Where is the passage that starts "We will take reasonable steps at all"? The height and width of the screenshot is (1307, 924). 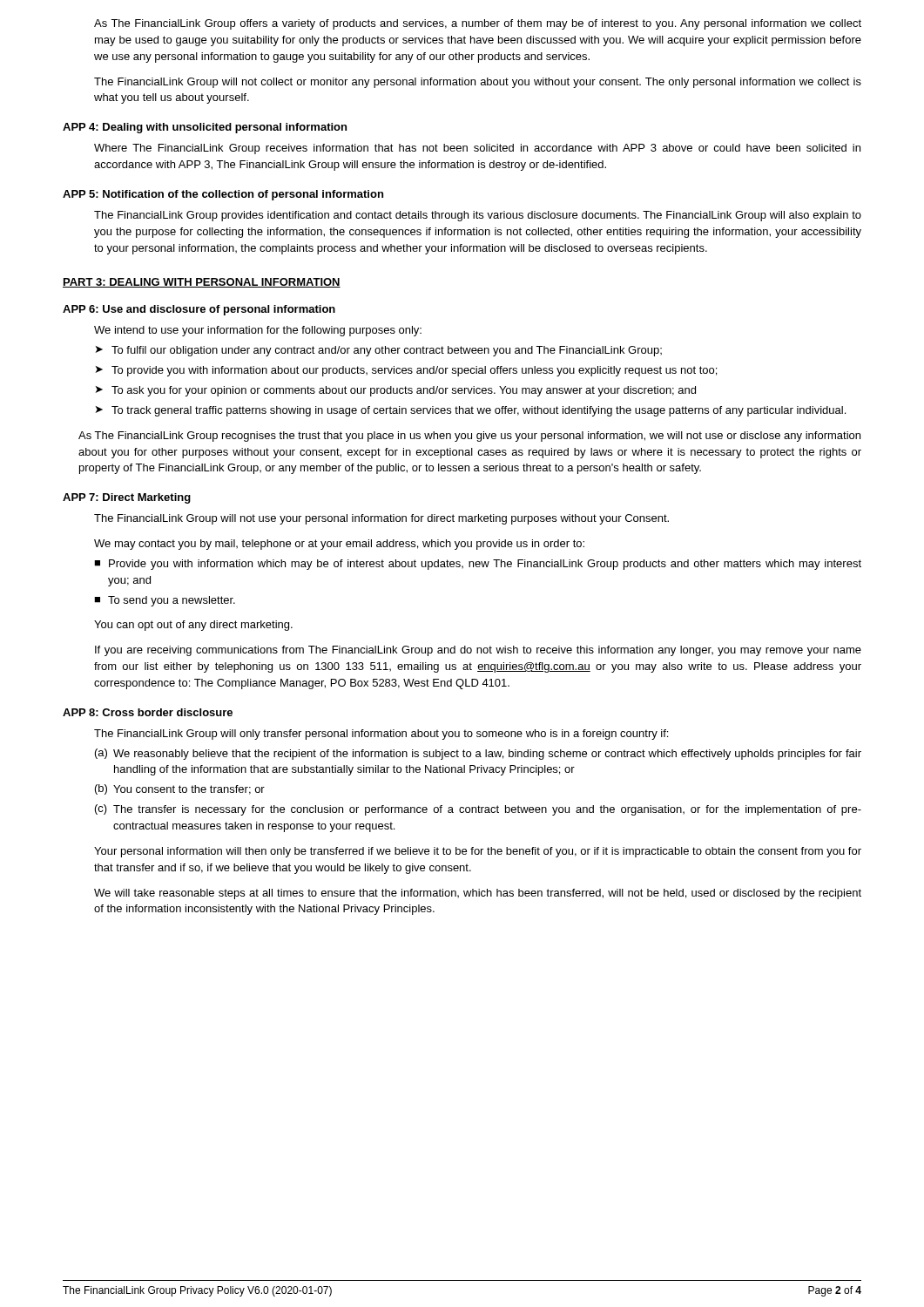pos(478,901)
